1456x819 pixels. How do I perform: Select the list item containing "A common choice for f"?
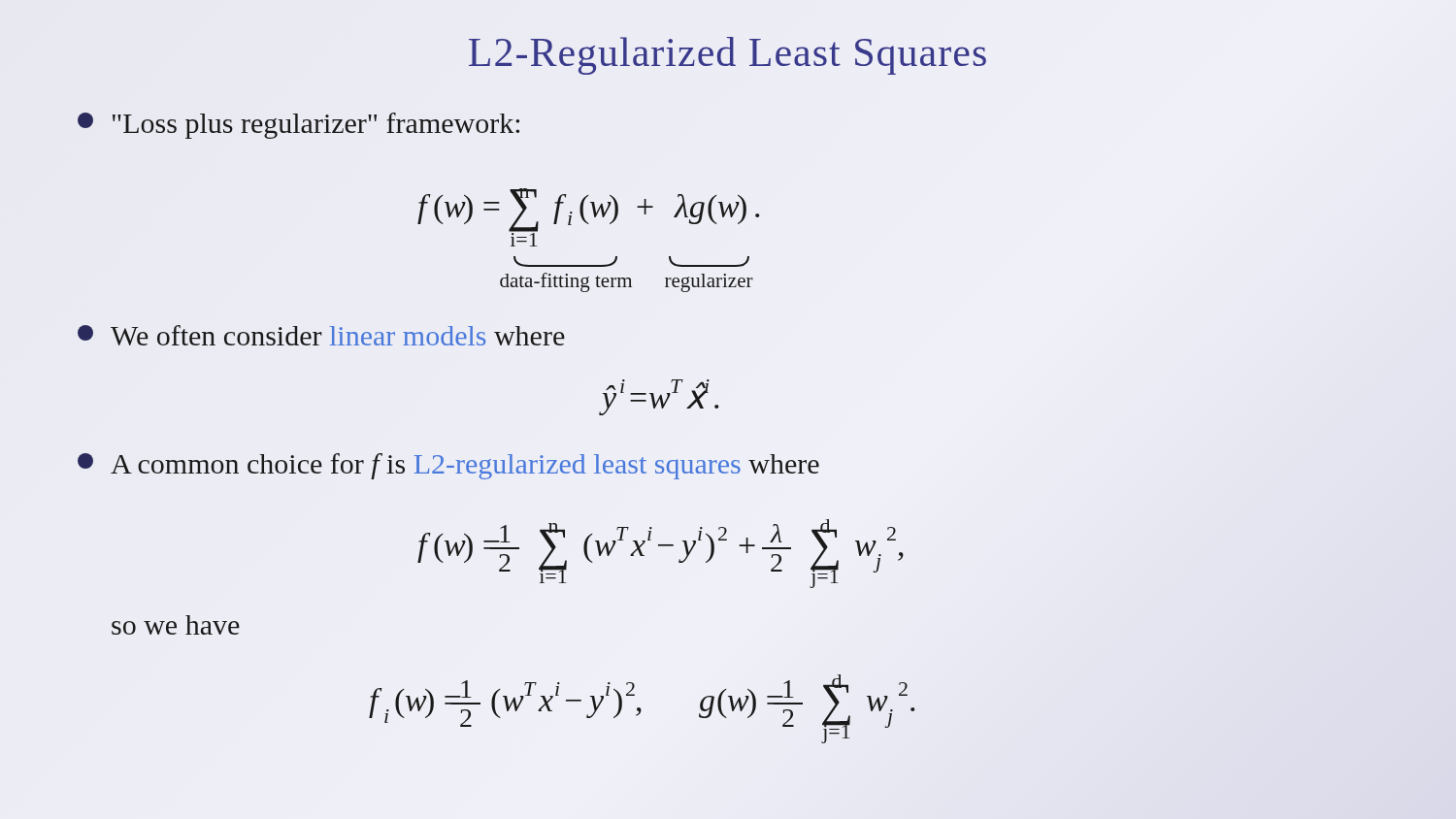coord(449,464)
